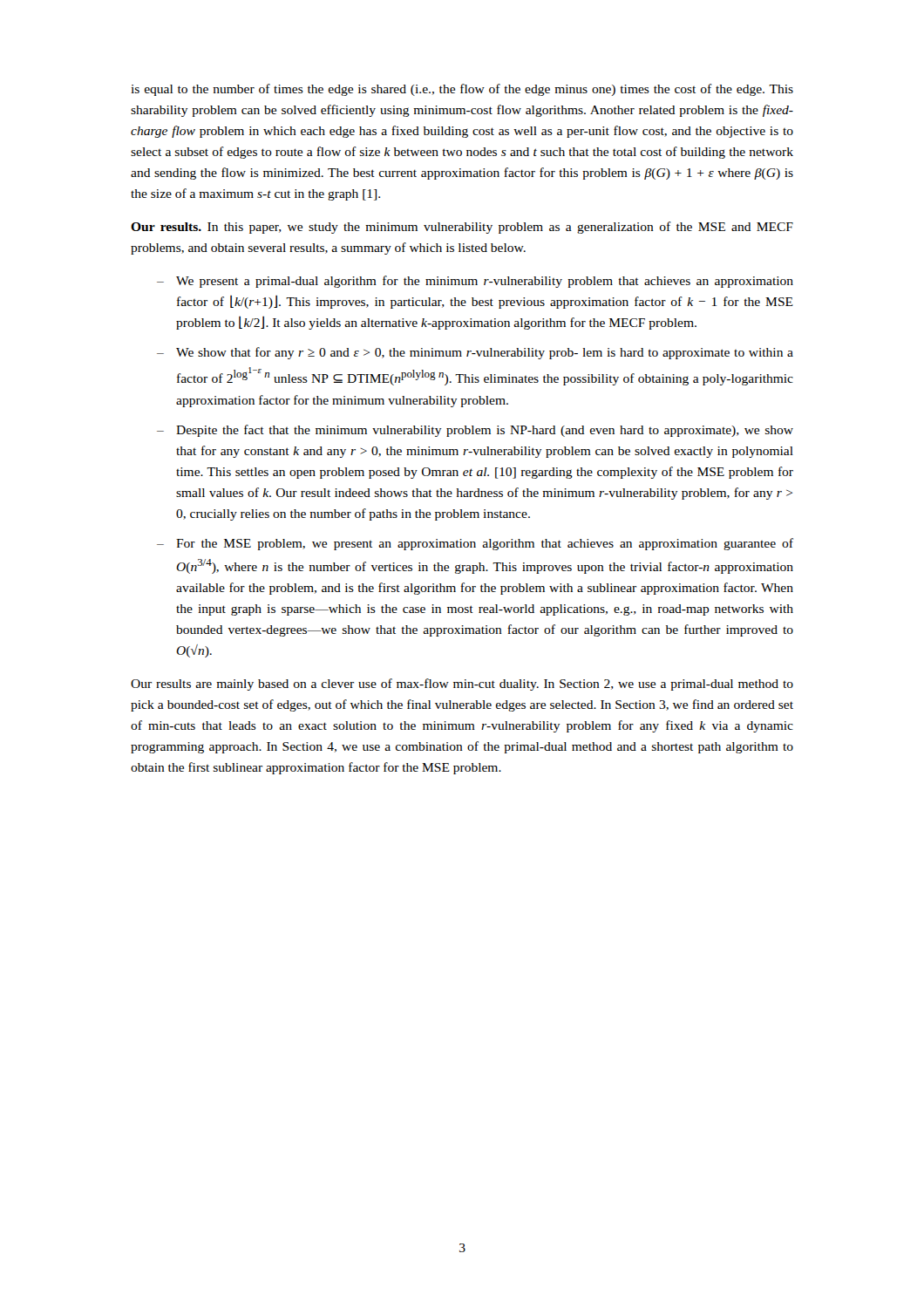The width and height of the screenshot is (924, 1308).
Task: Click the passage that begins "– For the MSE problem, we"
Action: (x=475, y=597)
